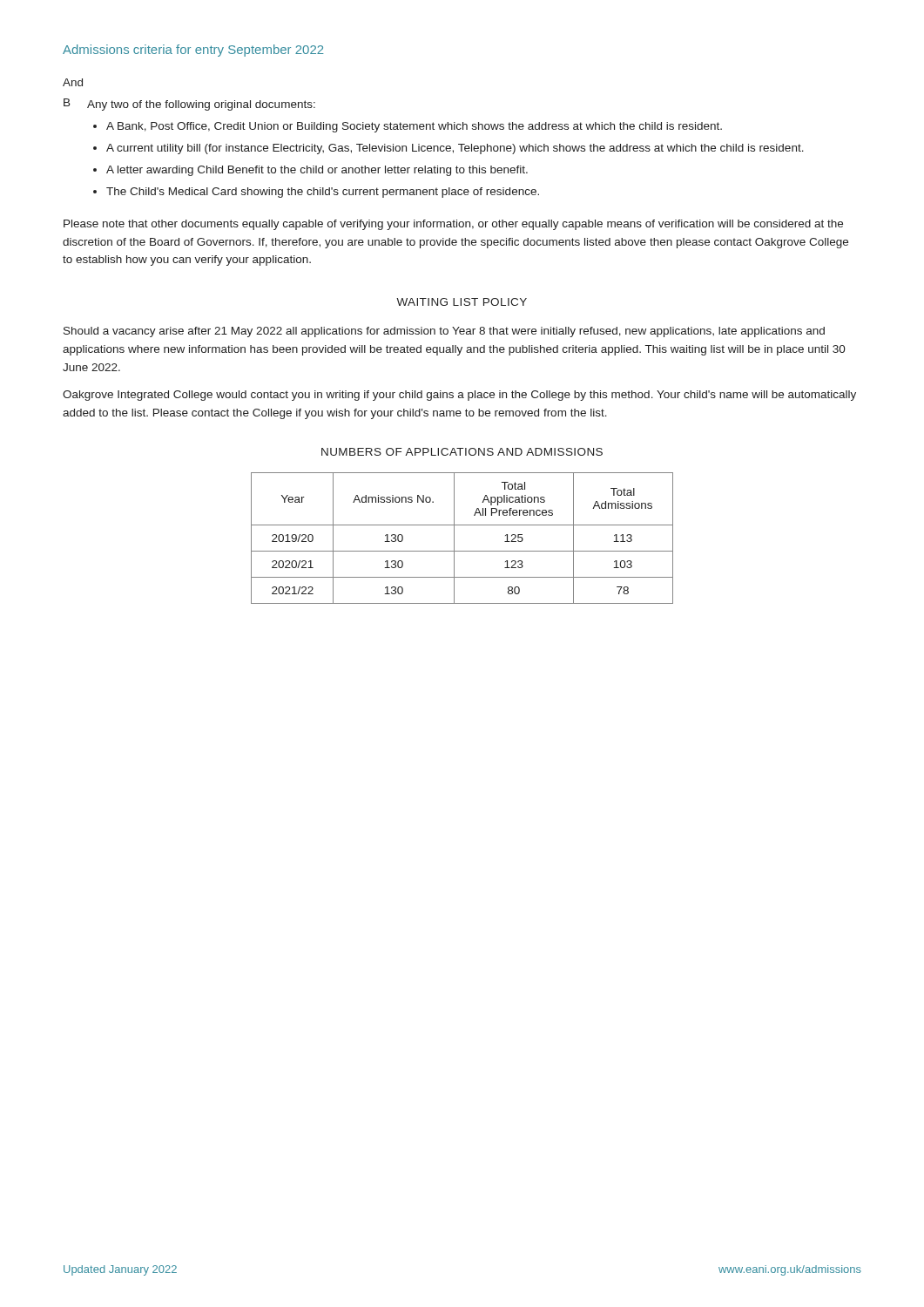This screenshot has height=1307, width=924.
Task: Select the block starting "Please note that other documents equally capable"
Action: click(456, 241)
